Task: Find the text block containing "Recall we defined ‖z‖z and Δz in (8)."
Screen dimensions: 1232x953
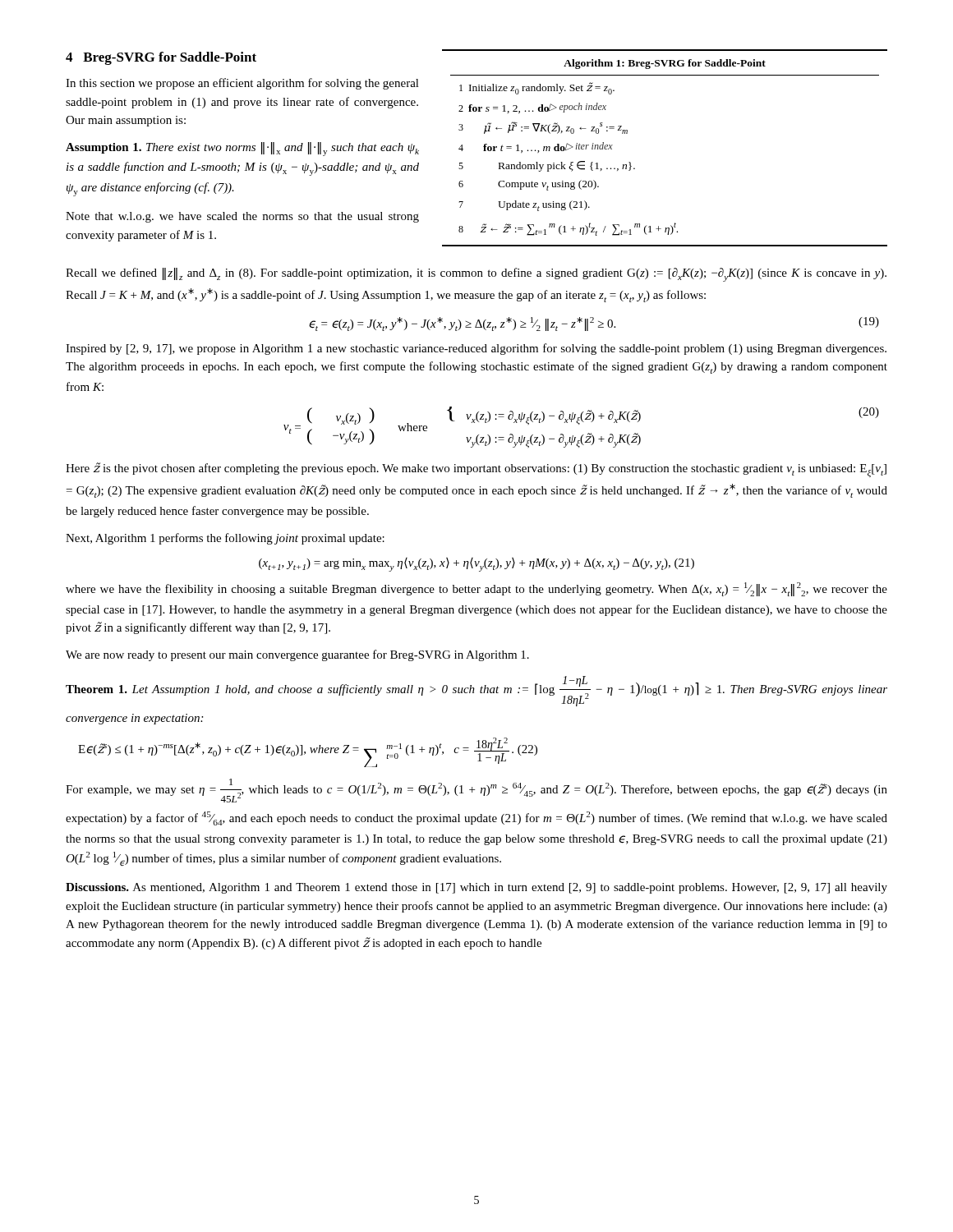Action: (476, 285)
